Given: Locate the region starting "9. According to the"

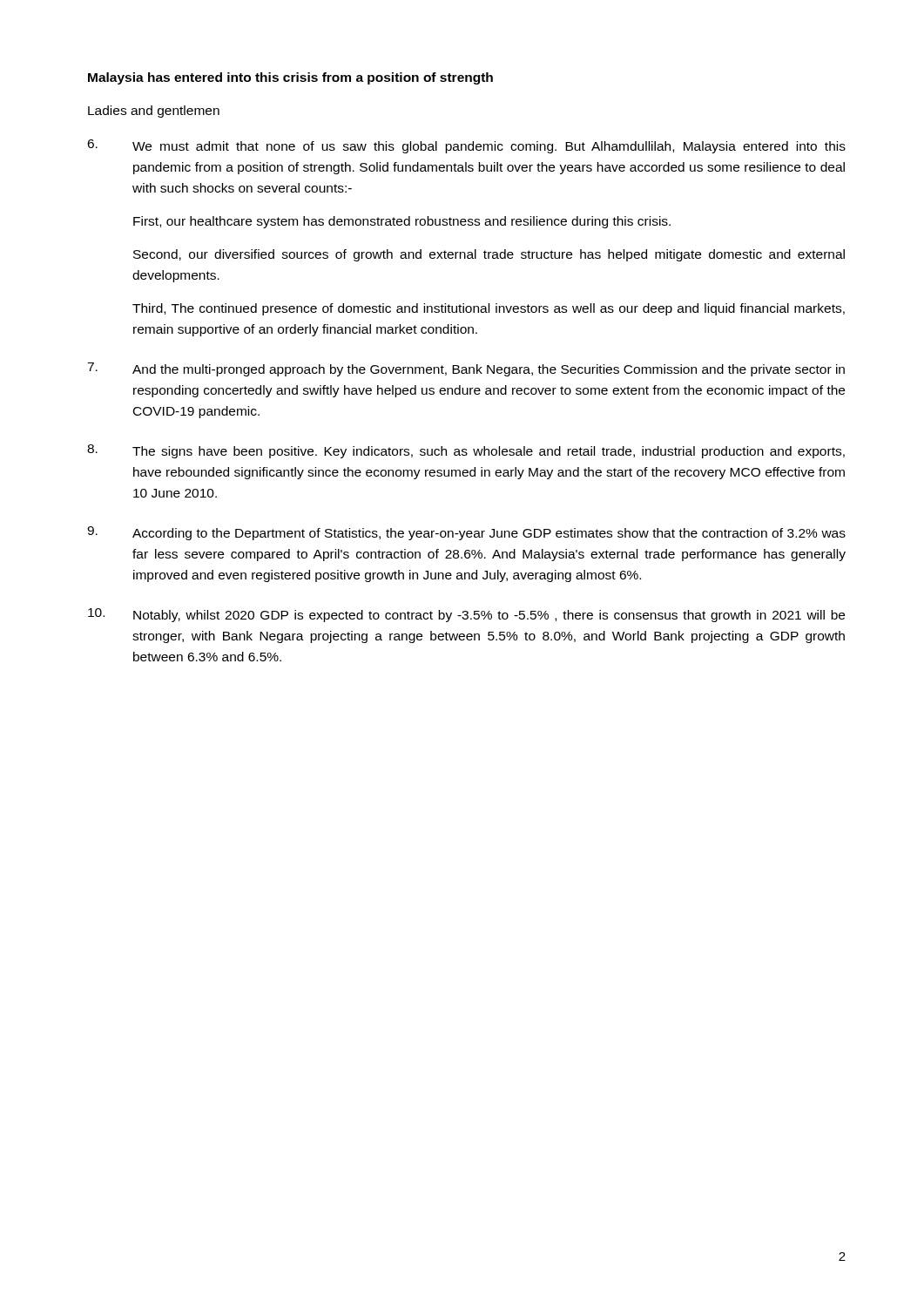Looking at the screenshot, I should [x=466, y=554].
